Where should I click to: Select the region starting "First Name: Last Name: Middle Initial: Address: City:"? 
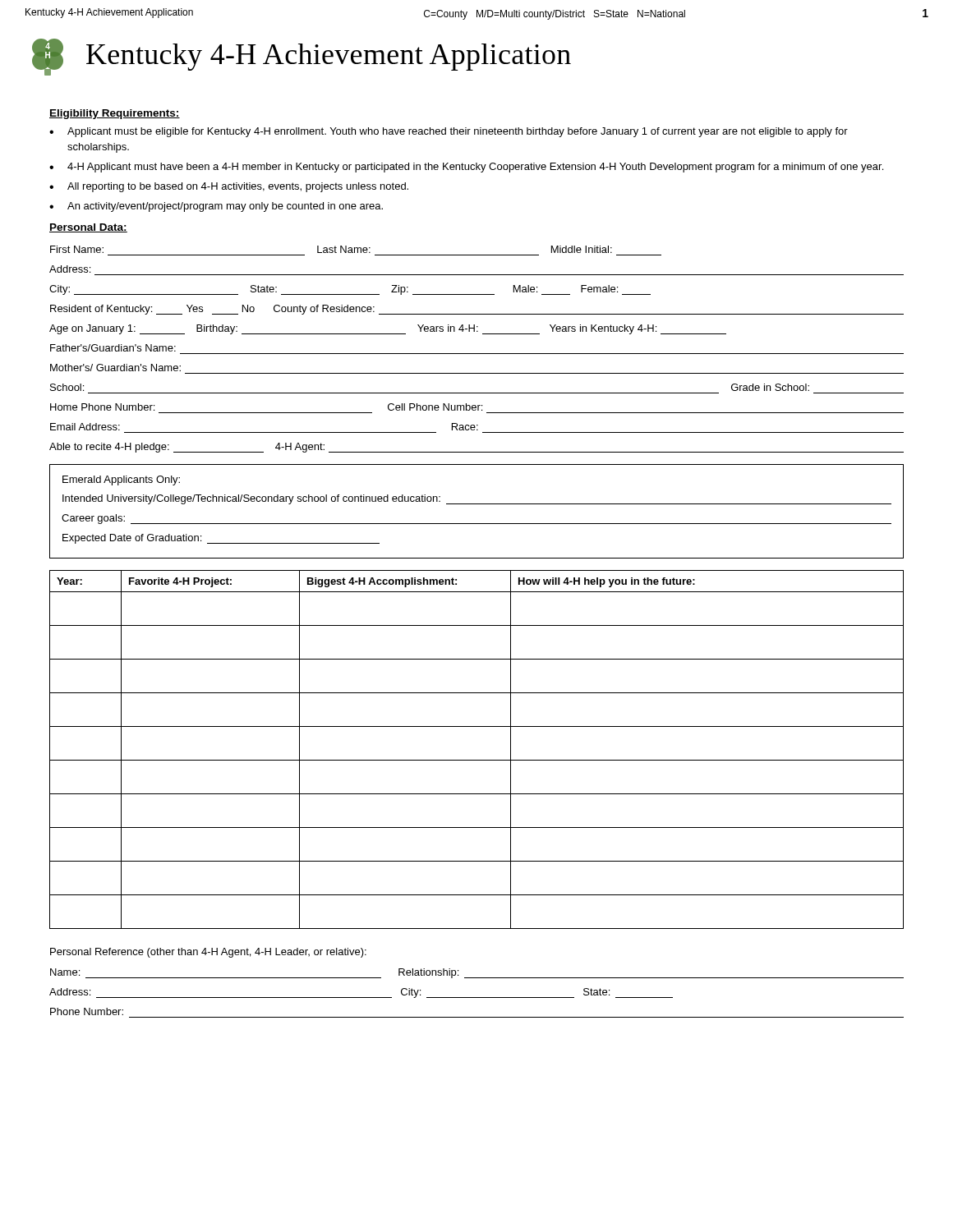click(x=476, y=347)
